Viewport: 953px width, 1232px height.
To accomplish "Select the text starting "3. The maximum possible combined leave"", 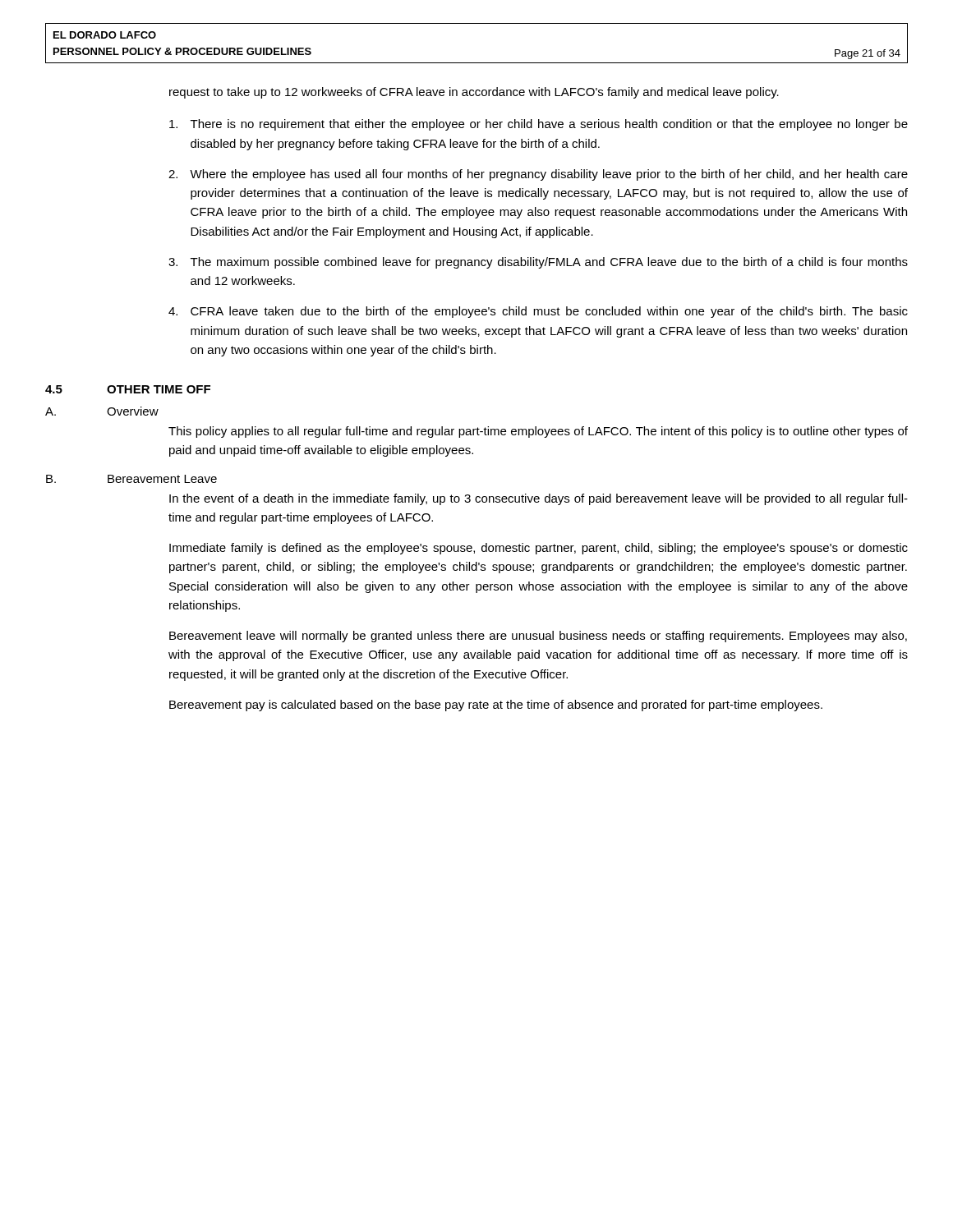I will click(x=476, y=271).
